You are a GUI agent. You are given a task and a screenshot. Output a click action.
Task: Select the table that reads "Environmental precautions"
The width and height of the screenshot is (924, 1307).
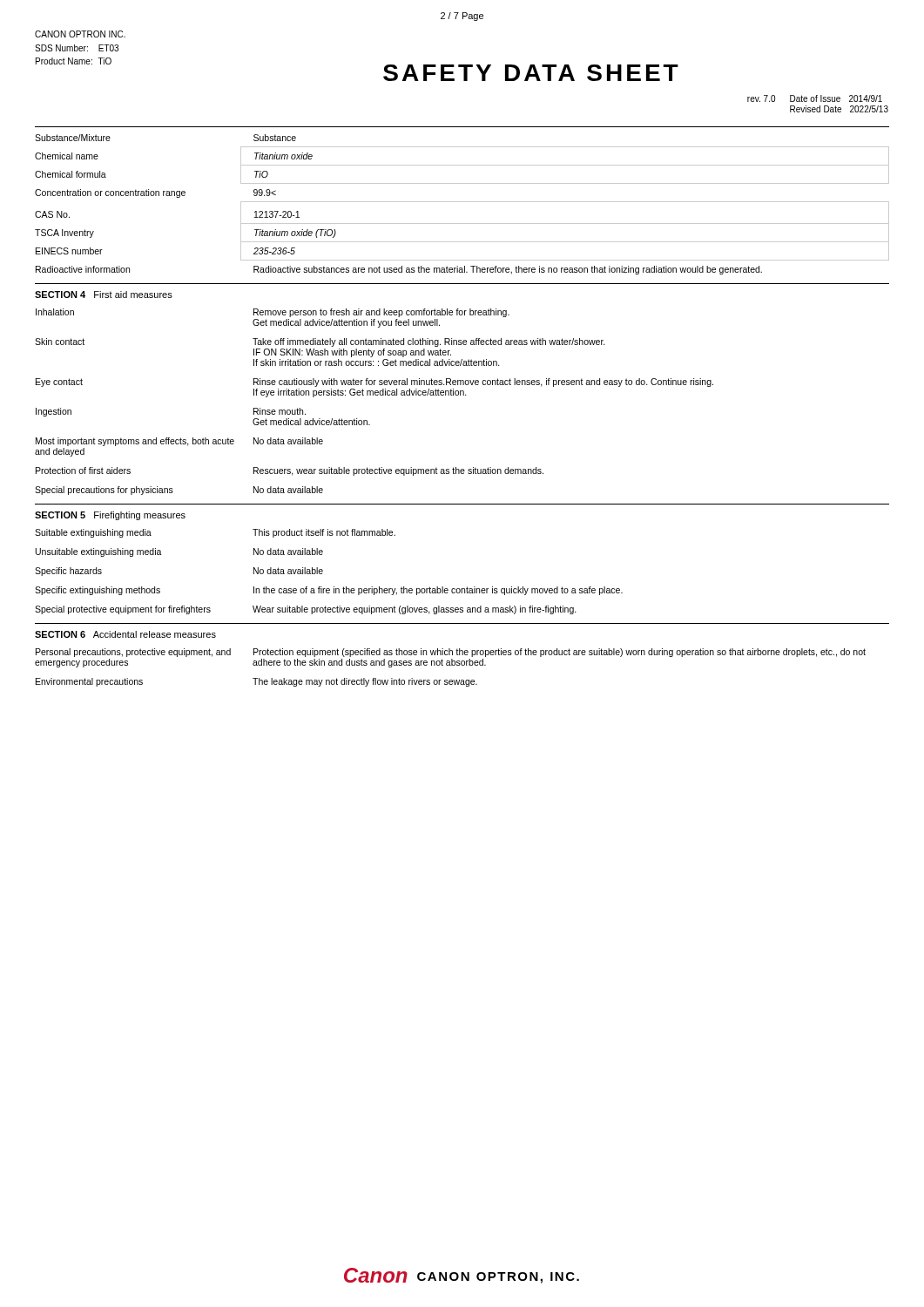point(462,667)
